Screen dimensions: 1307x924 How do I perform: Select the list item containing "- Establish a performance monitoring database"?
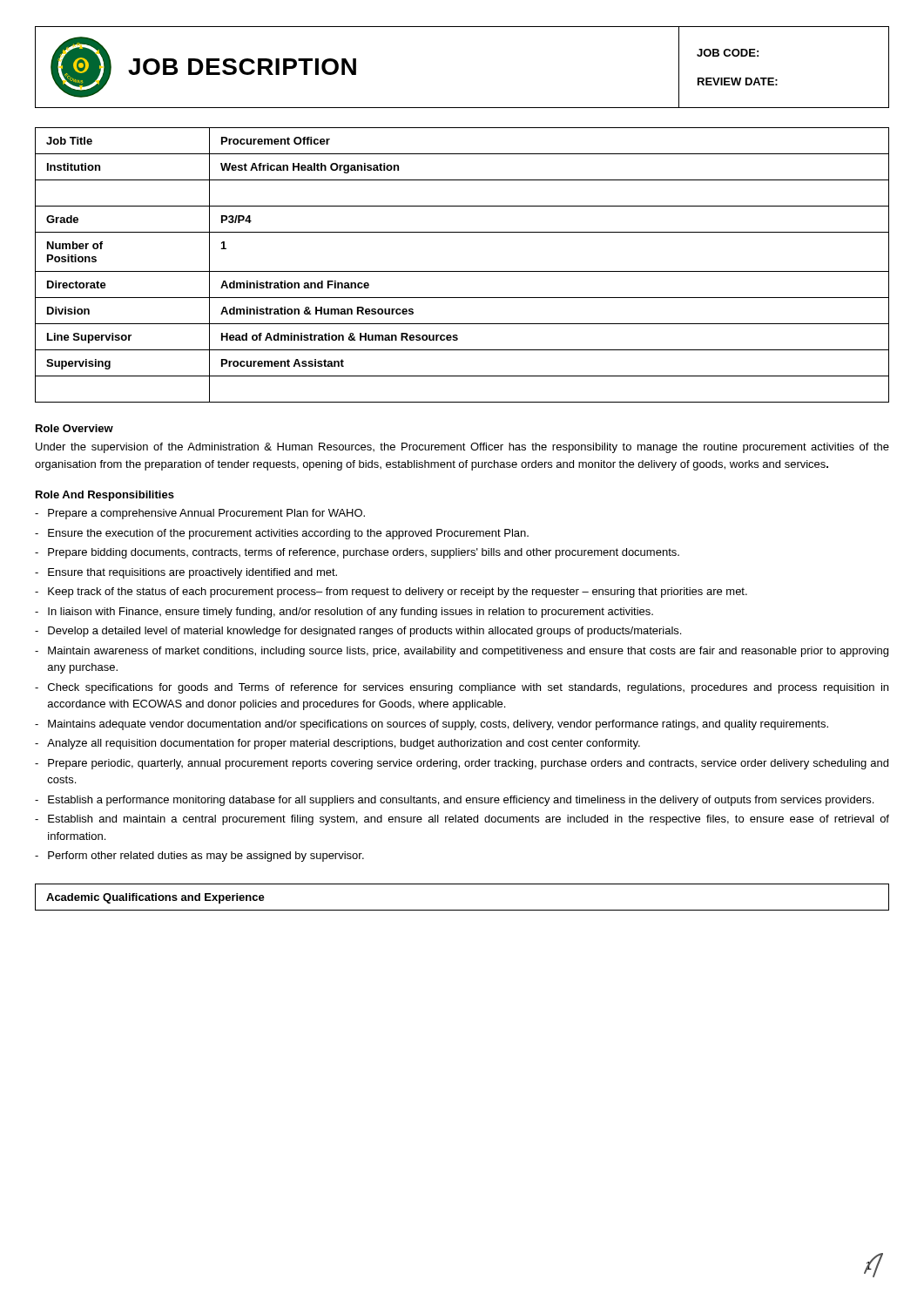pos(462,799)
